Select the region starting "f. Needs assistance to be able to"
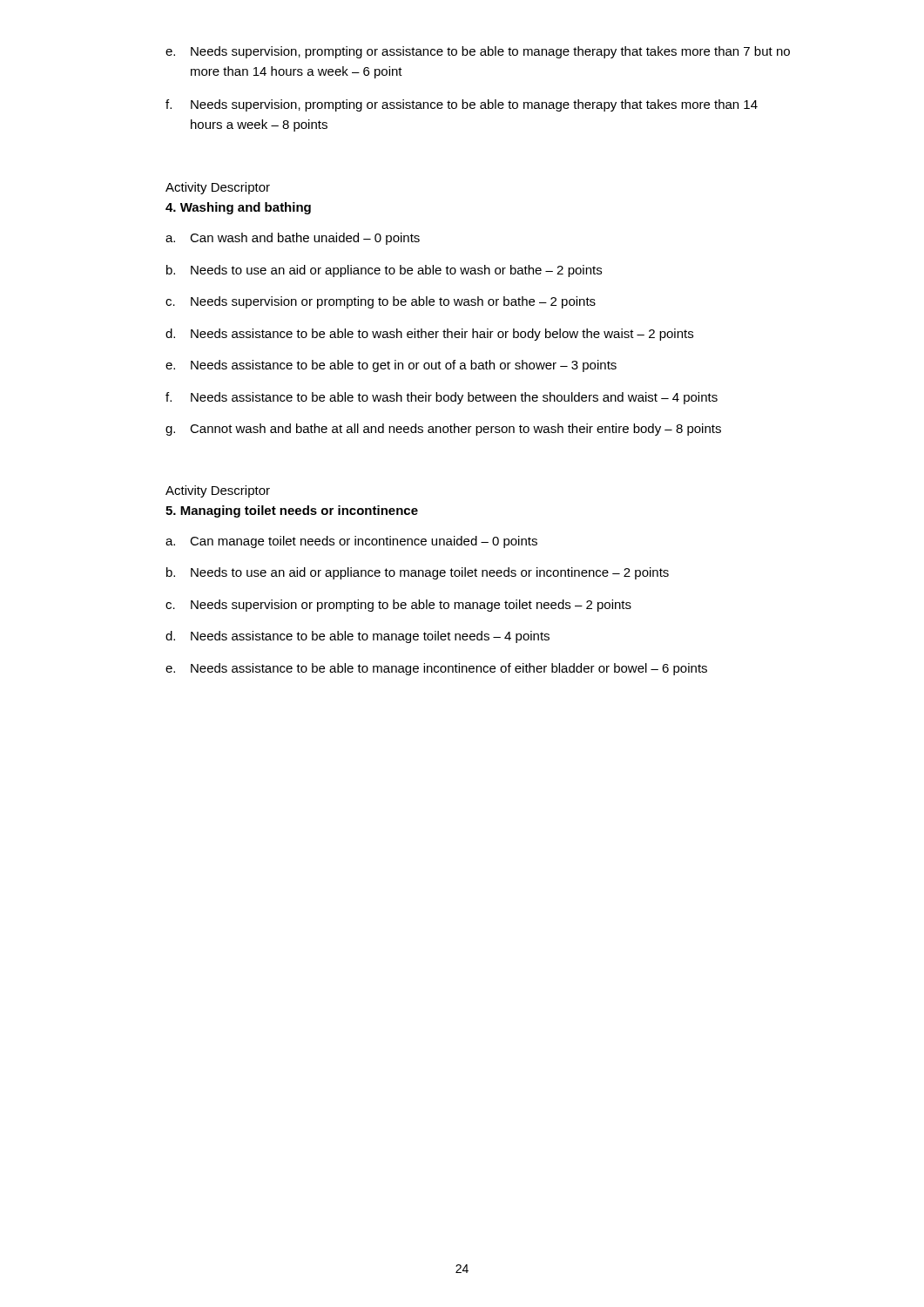Screen dimensions: 1307x924 click(x=479, y=397)
